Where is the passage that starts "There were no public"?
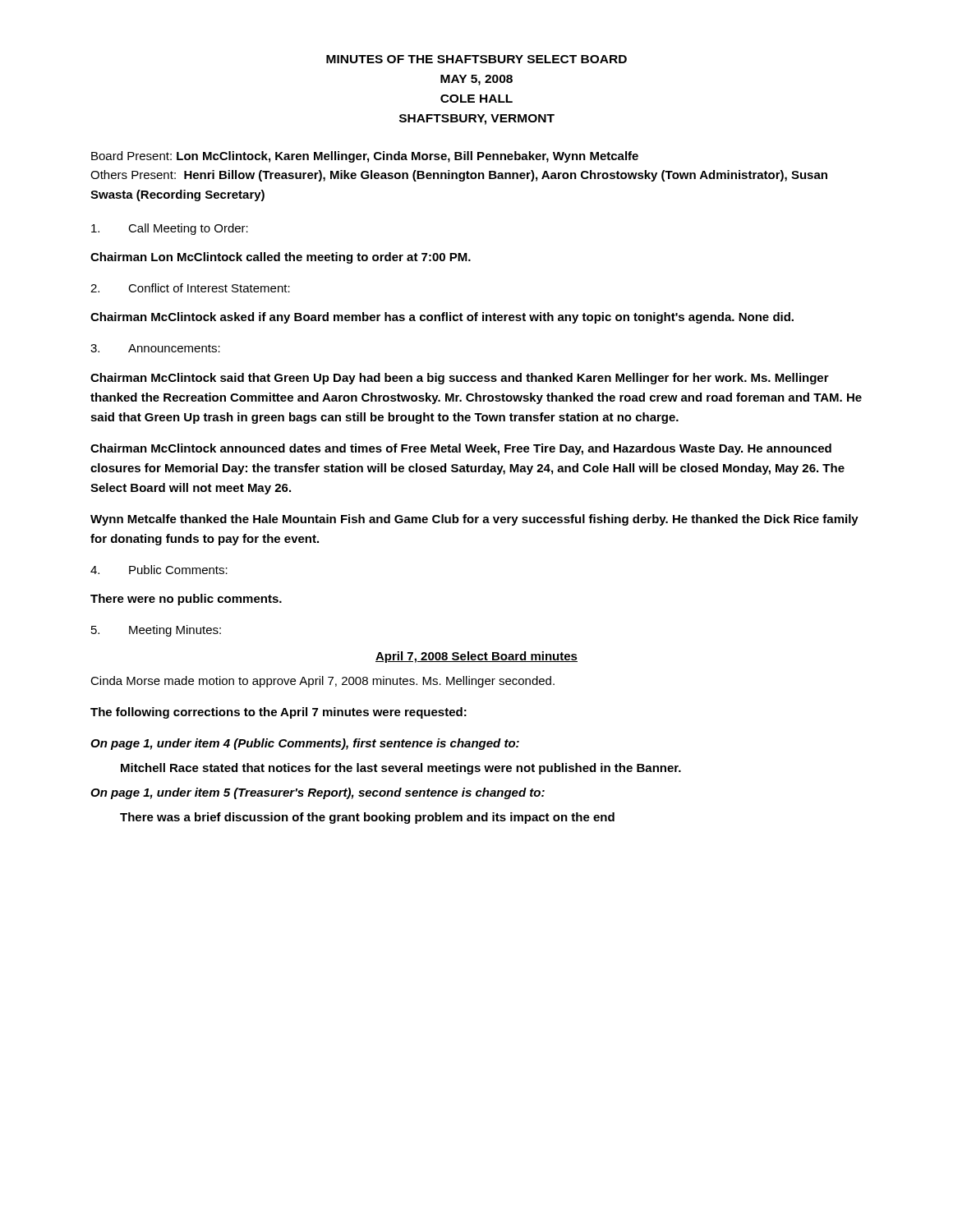The height and width of the screenshot is (1232, 953). click(186, 598)
